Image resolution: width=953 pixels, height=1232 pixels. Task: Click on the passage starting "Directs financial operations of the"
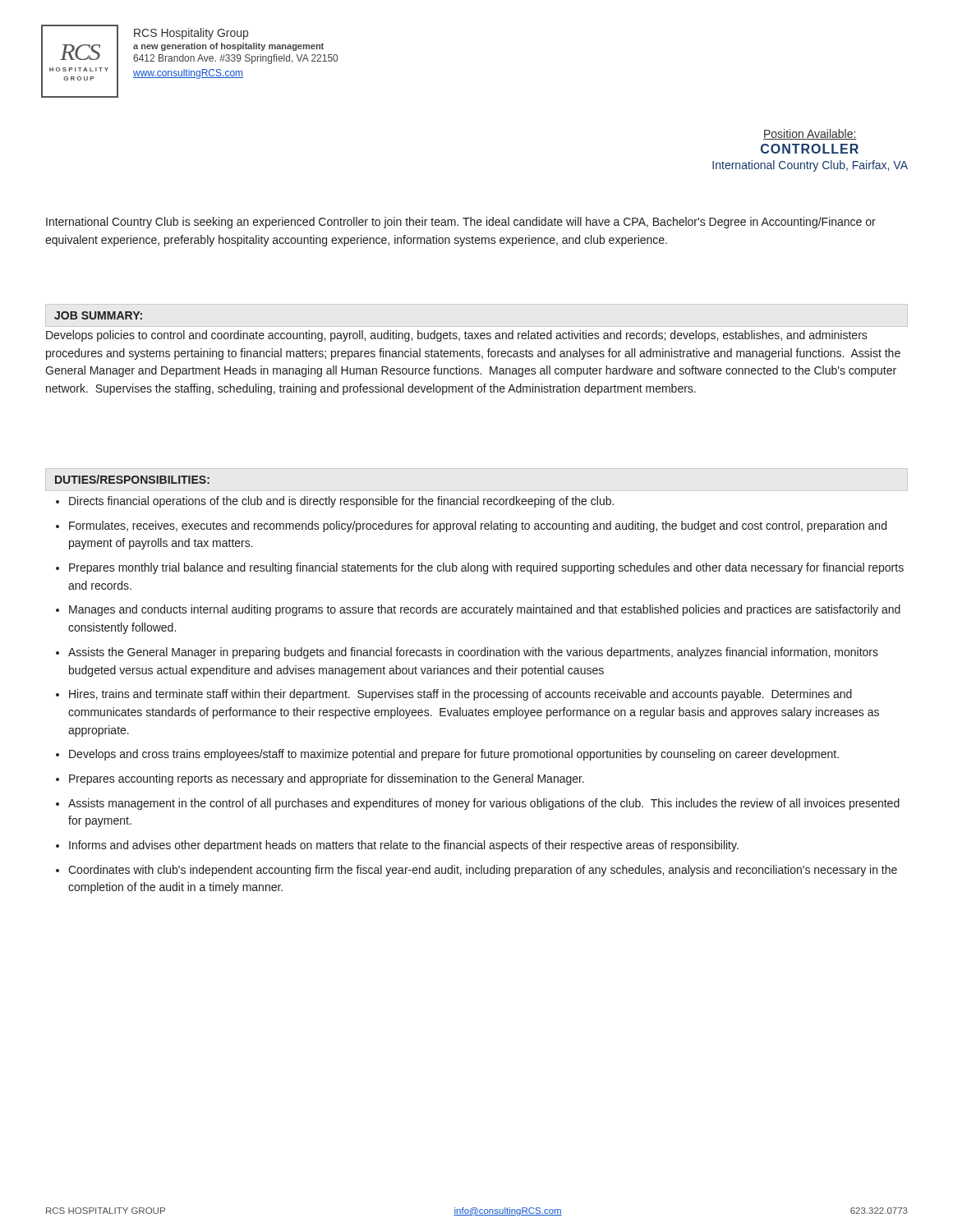point(476,695)
